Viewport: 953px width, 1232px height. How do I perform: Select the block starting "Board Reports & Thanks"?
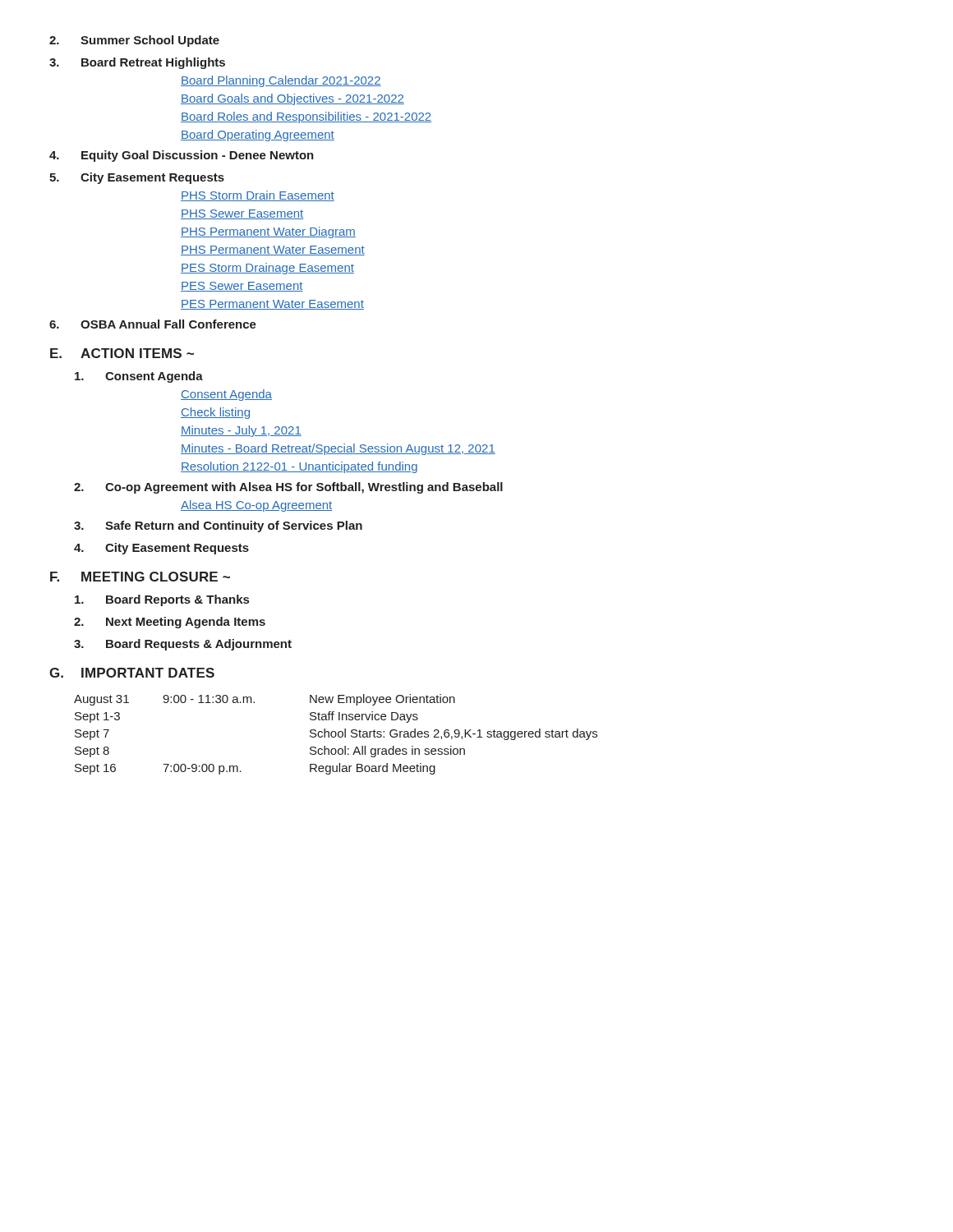coord(162,599)
